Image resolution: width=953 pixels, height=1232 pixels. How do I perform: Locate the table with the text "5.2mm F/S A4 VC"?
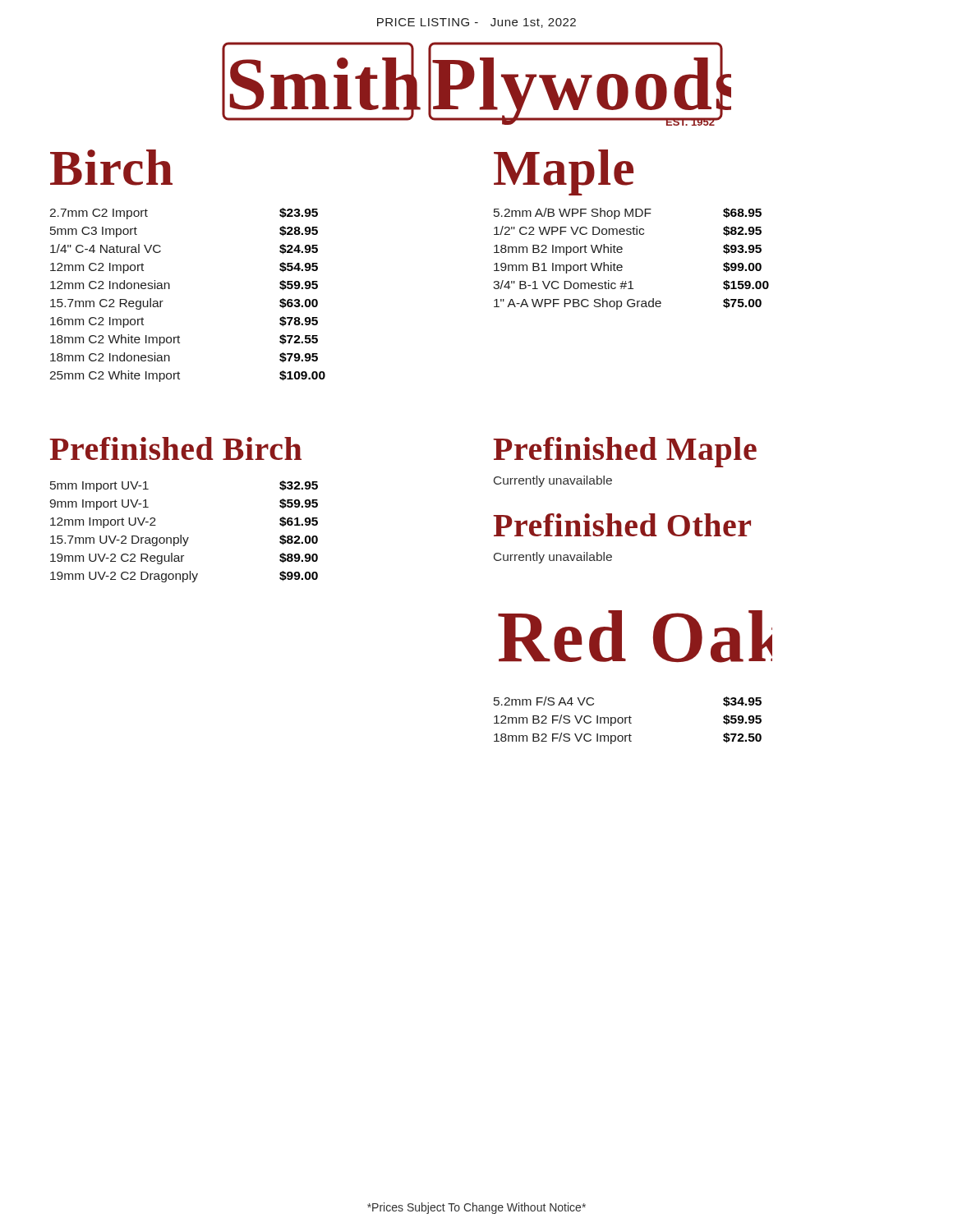[690, 719]
